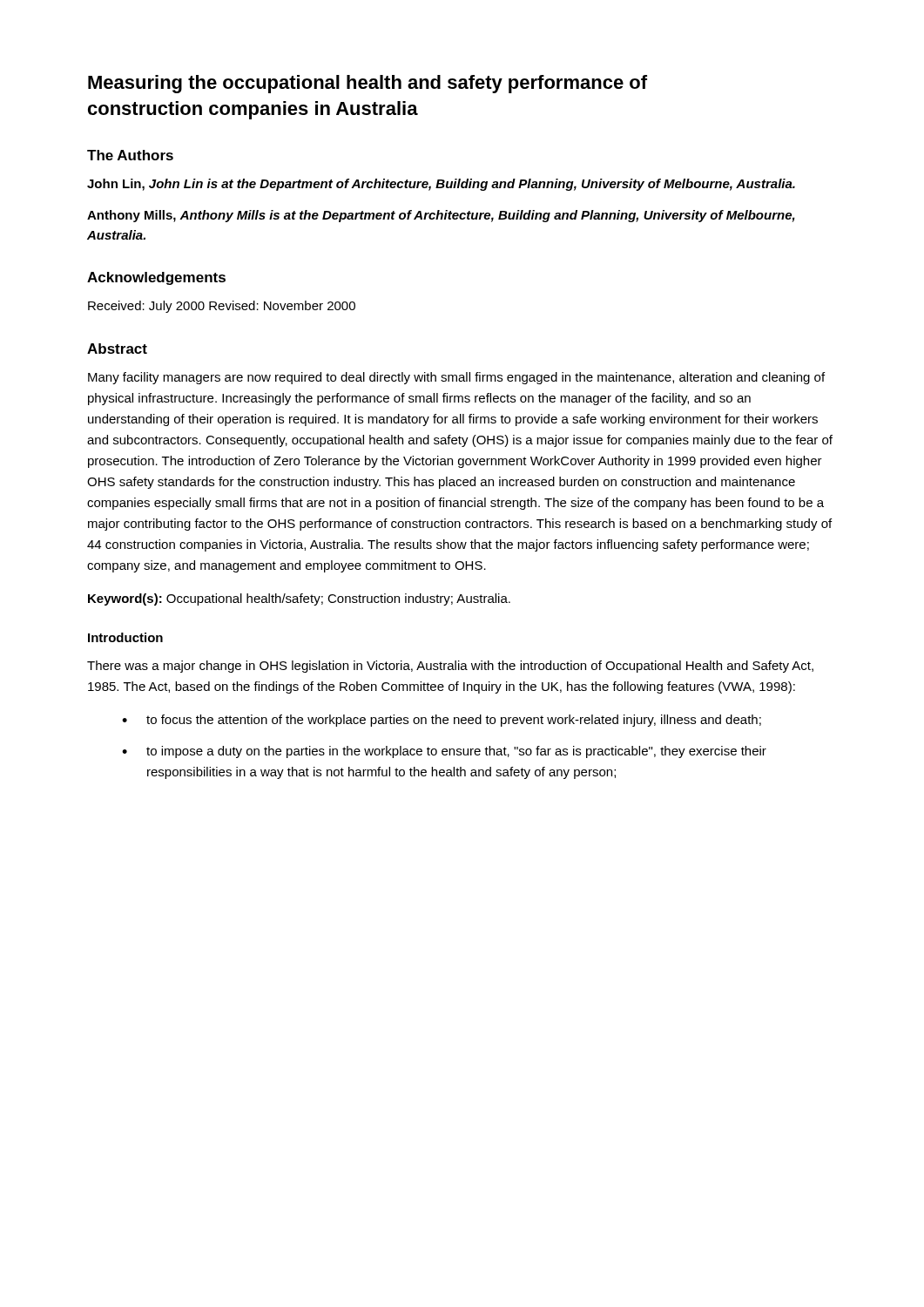The height and width of the screenshot is (1307, 924).
Task: Select the text block that says "Many facility managers are now"
Action: [460, 471]
